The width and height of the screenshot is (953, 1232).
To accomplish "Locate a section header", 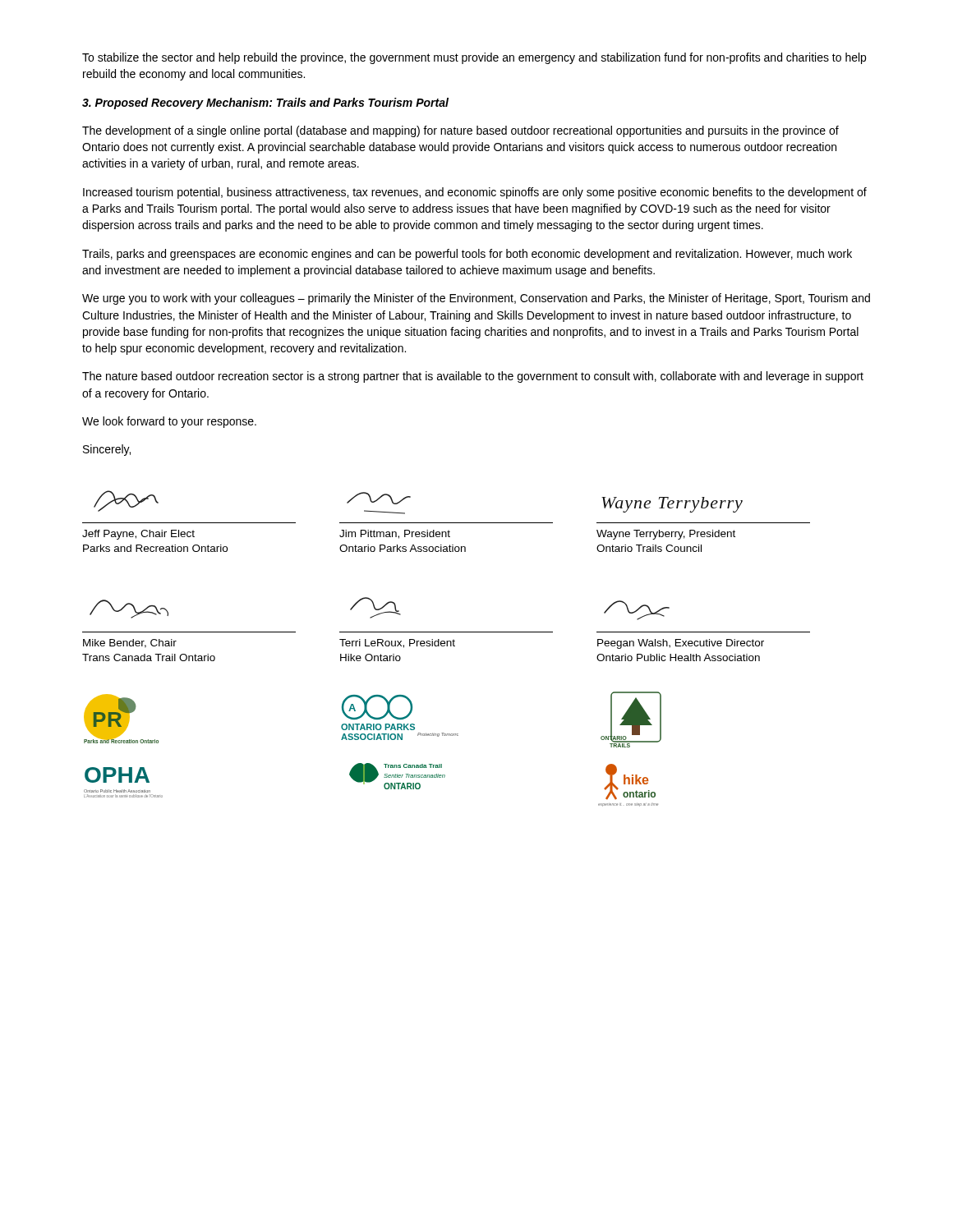I will point(476,102).
